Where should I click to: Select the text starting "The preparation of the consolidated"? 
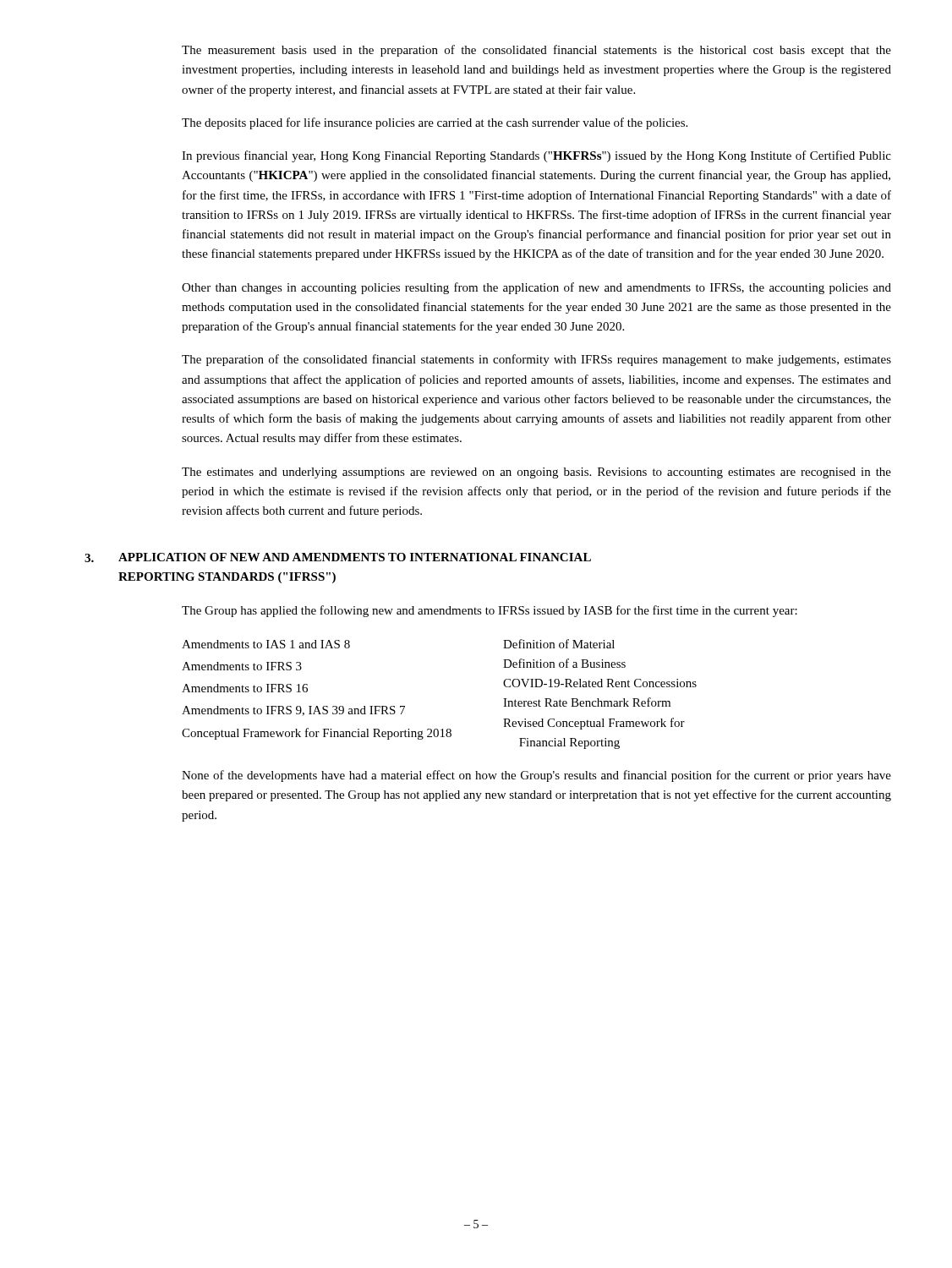tap(536, 399)
